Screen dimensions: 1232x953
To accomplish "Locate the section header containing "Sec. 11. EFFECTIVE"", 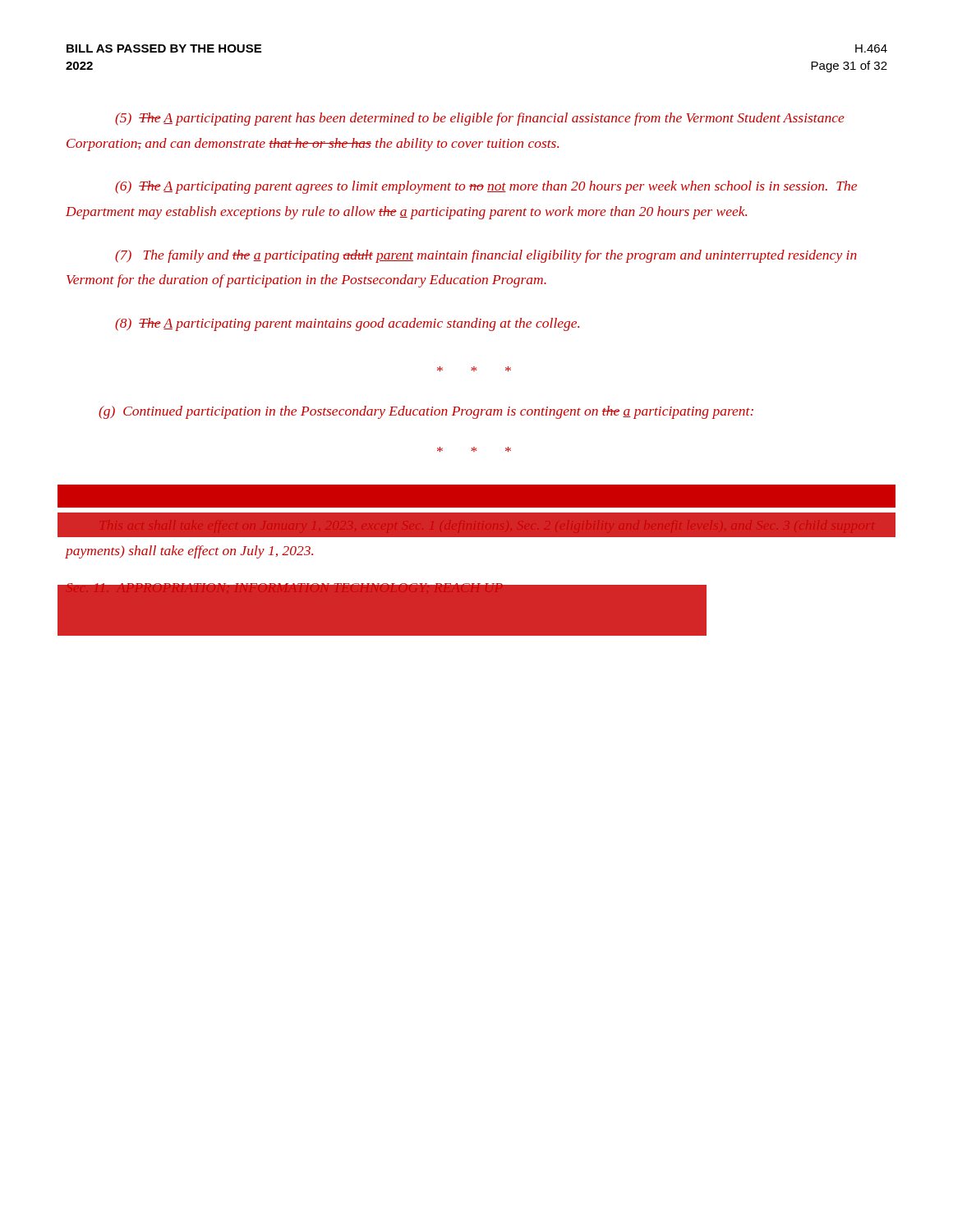I will click(476, 496).
